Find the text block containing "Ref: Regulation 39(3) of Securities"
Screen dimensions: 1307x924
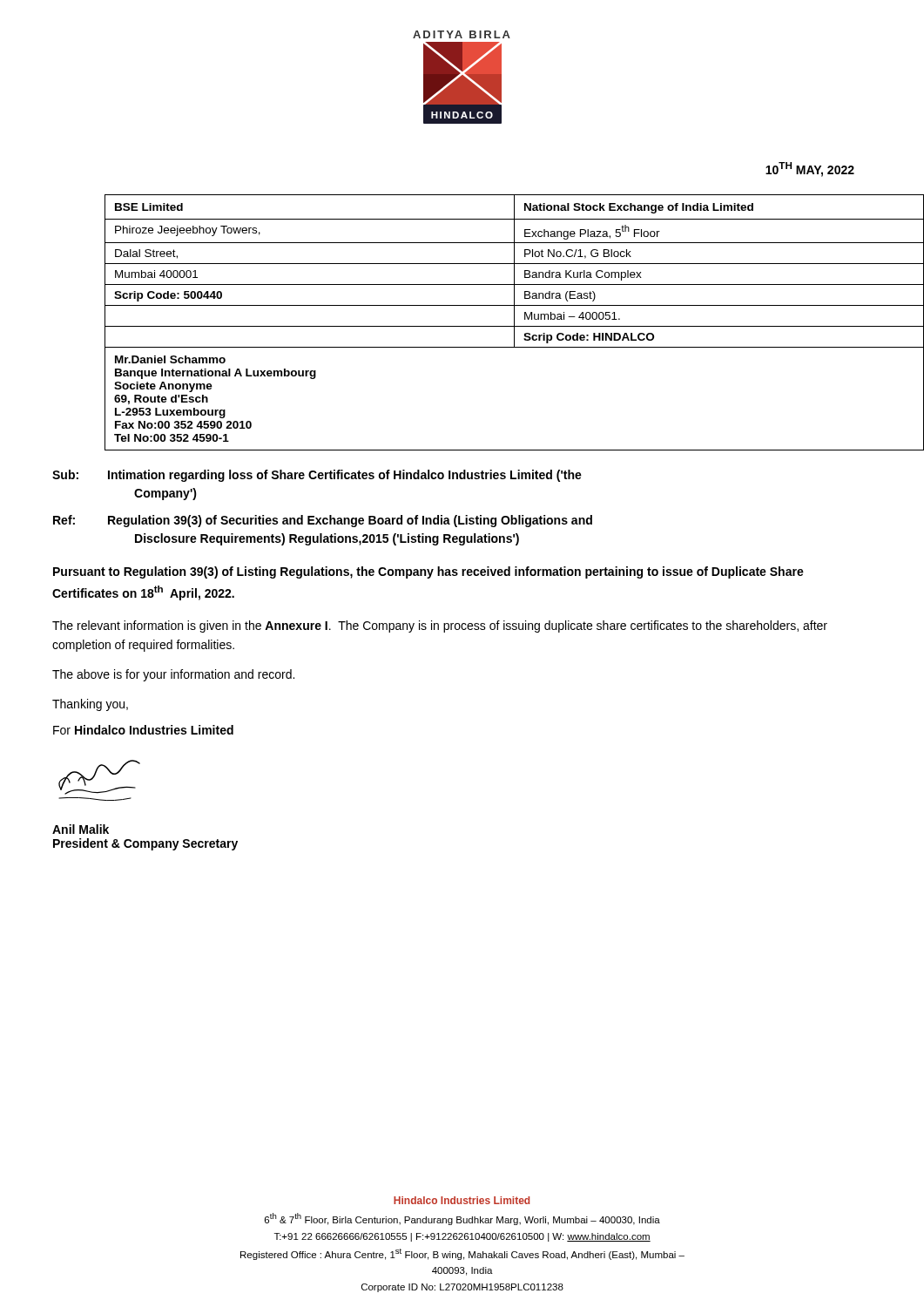click(462, 530)
